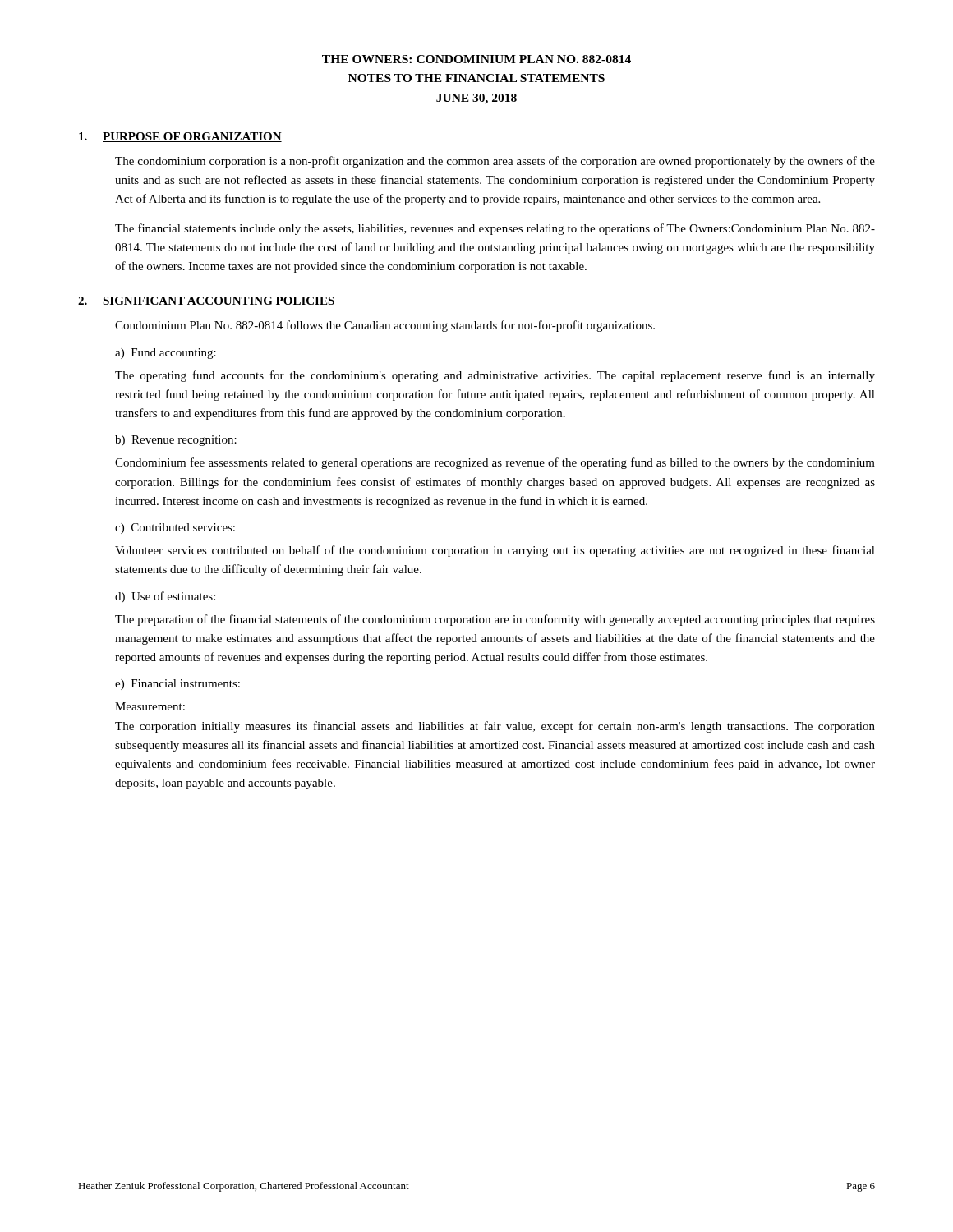
Task: Navigate to the passage starting "d) Use of estimates:"
Action: click(x=166, y=596)
